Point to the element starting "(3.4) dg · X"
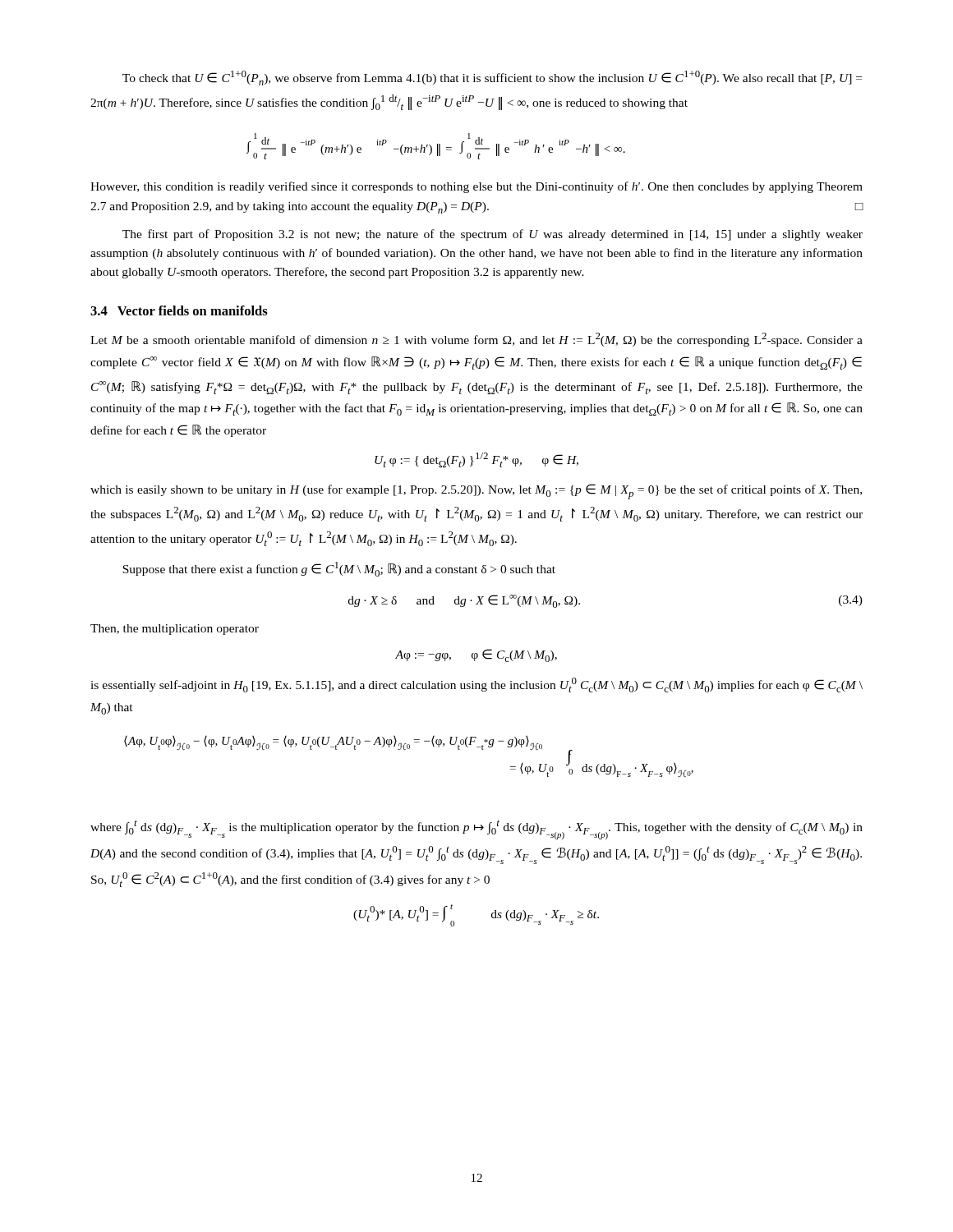 tap(476, 600)
